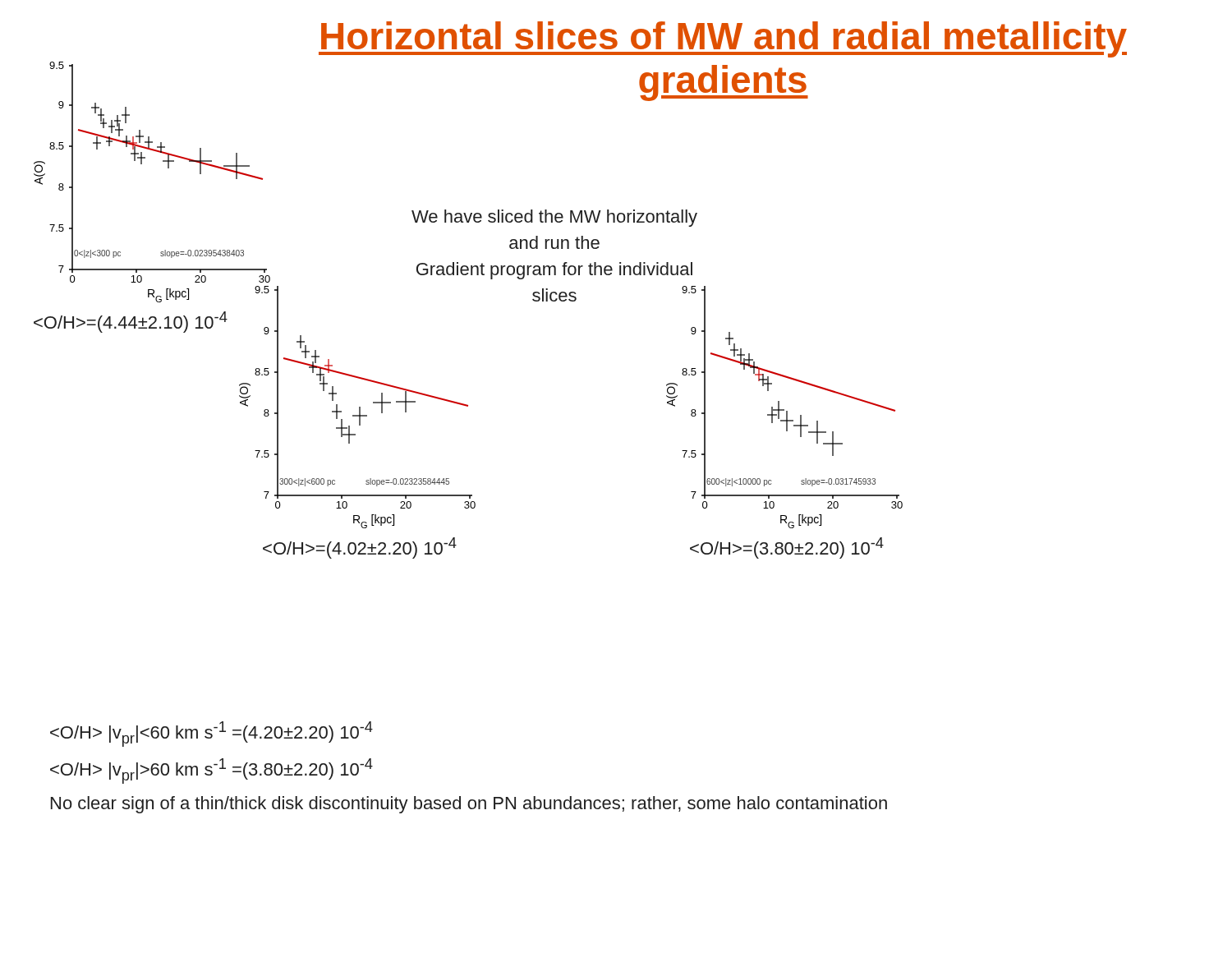Select the caption that says "=(4.44±2.10) 10-4"
This screenshot has width=1232, height=953.
point(130,321)
